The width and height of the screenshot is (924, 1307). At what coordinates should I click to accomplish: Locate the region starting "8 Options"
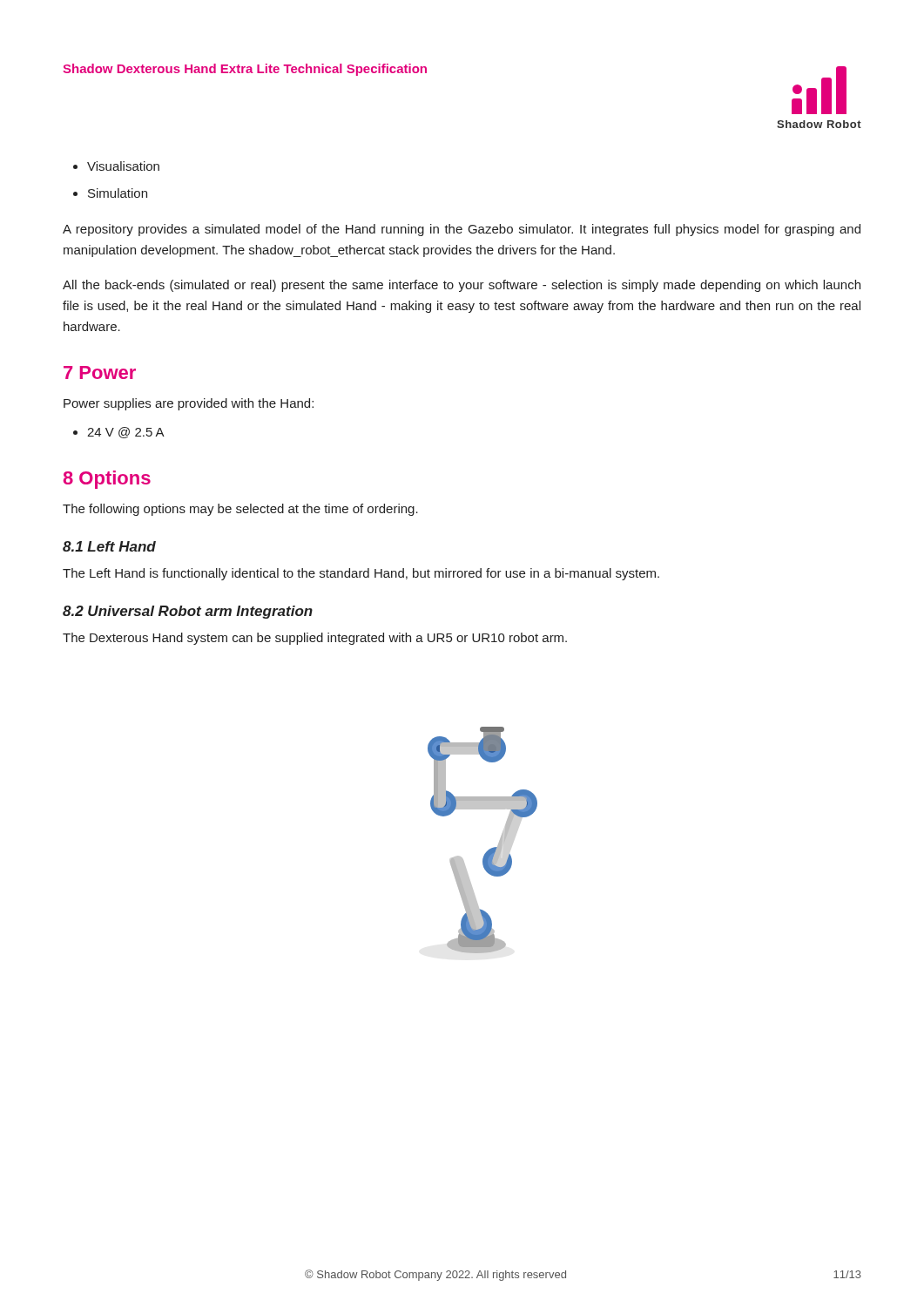tap(107, 478)
